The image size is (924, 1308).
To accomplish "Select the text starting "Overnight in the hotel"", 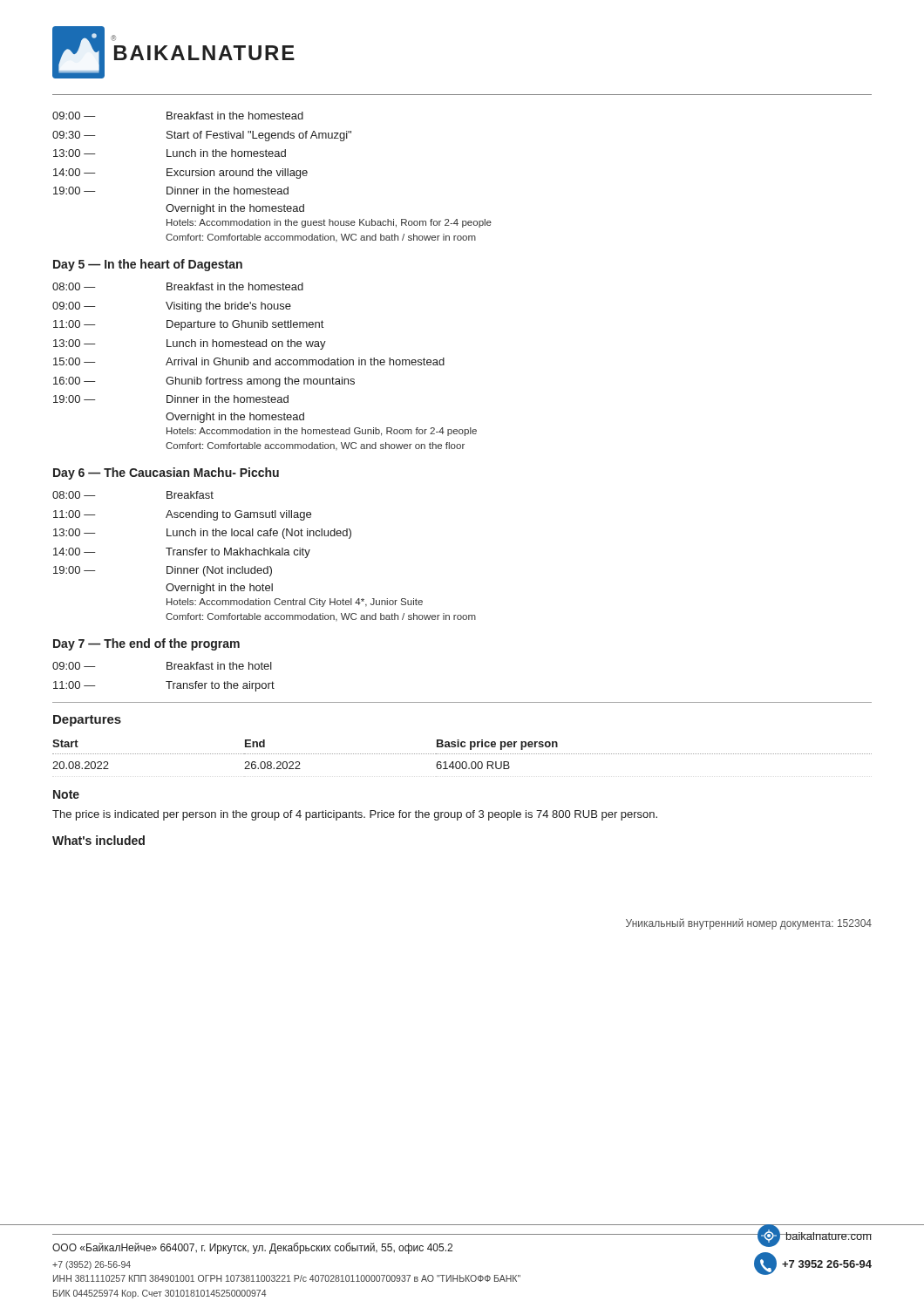I will pos(219,589).
